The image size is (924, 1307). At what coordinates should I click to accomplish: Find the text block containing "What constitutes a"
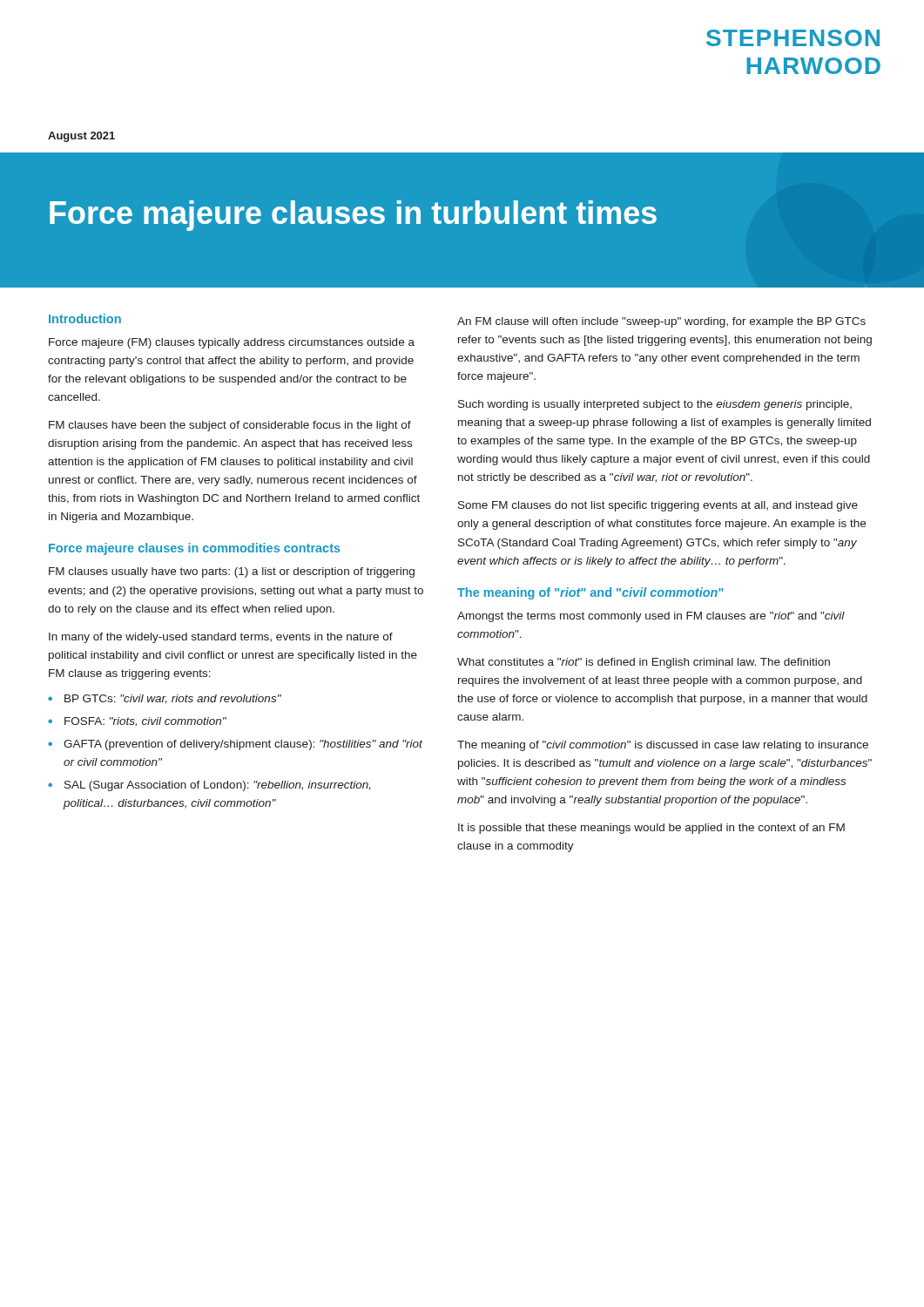click(662, 689)
